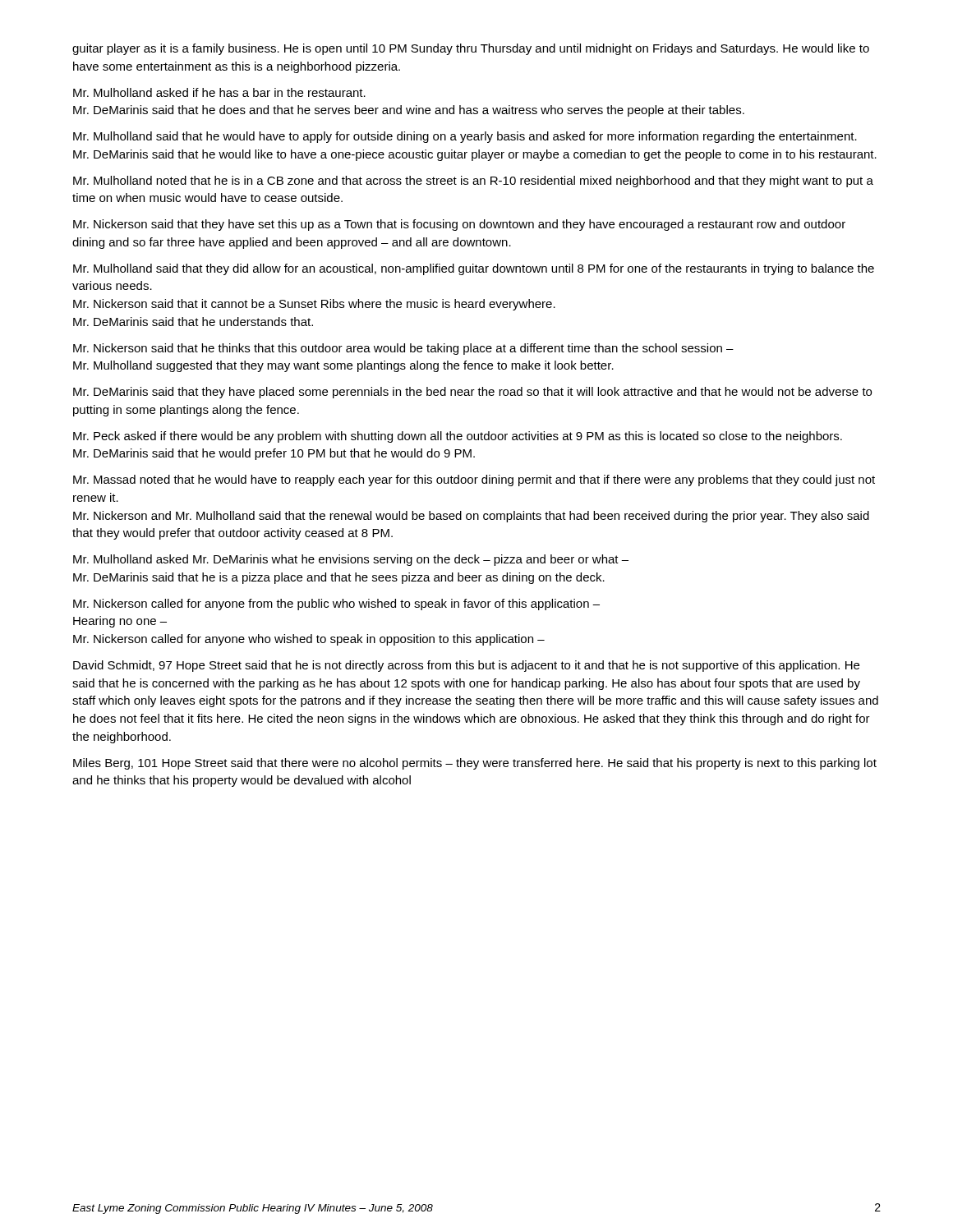Find the region starting "Miles Berg, 101 Hope"
Screen dimensions: 1232x953
[474, 771]
